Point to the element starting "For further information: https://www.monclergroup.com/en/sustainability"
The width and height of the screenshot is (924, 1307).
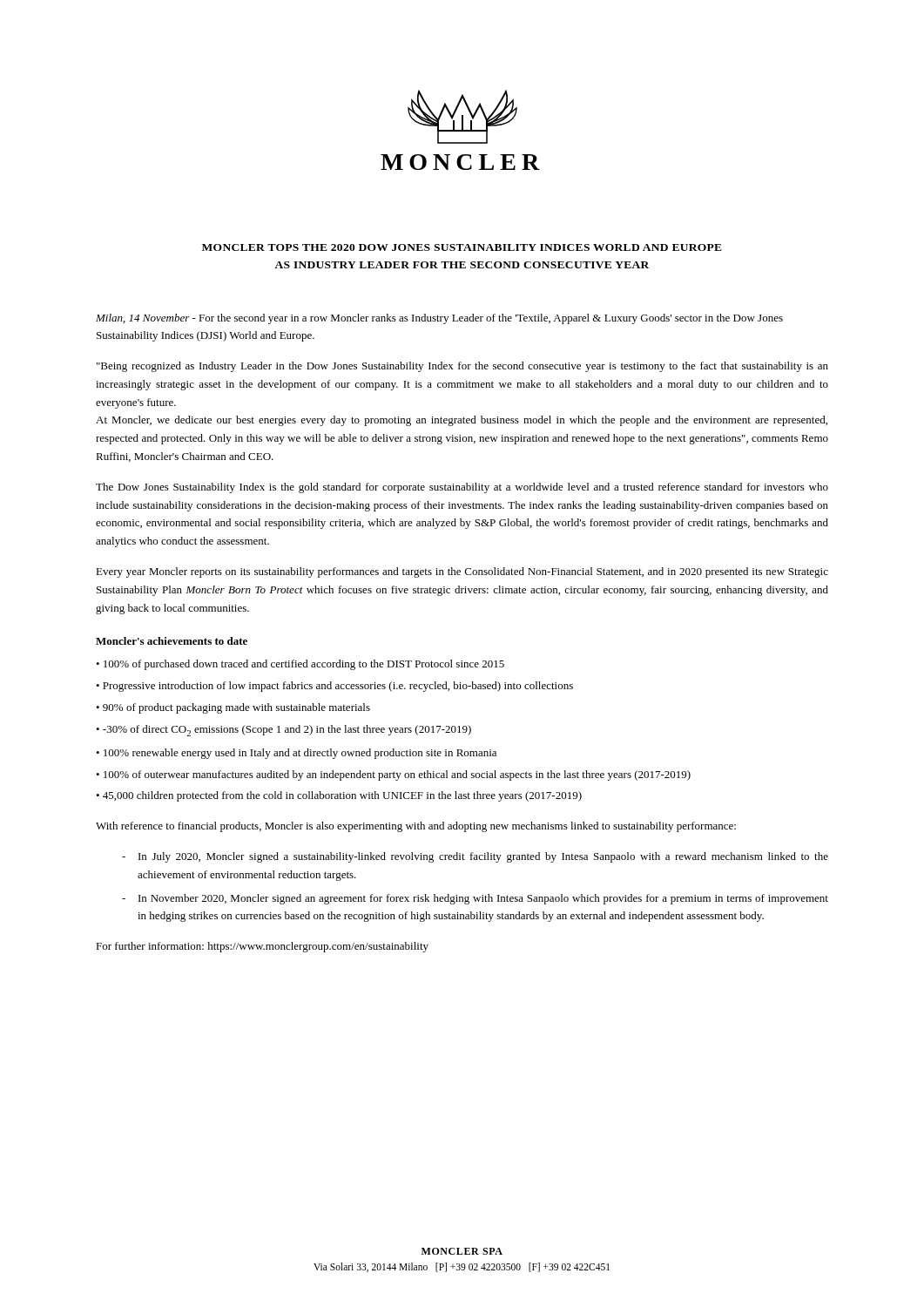tap(262, 946)
